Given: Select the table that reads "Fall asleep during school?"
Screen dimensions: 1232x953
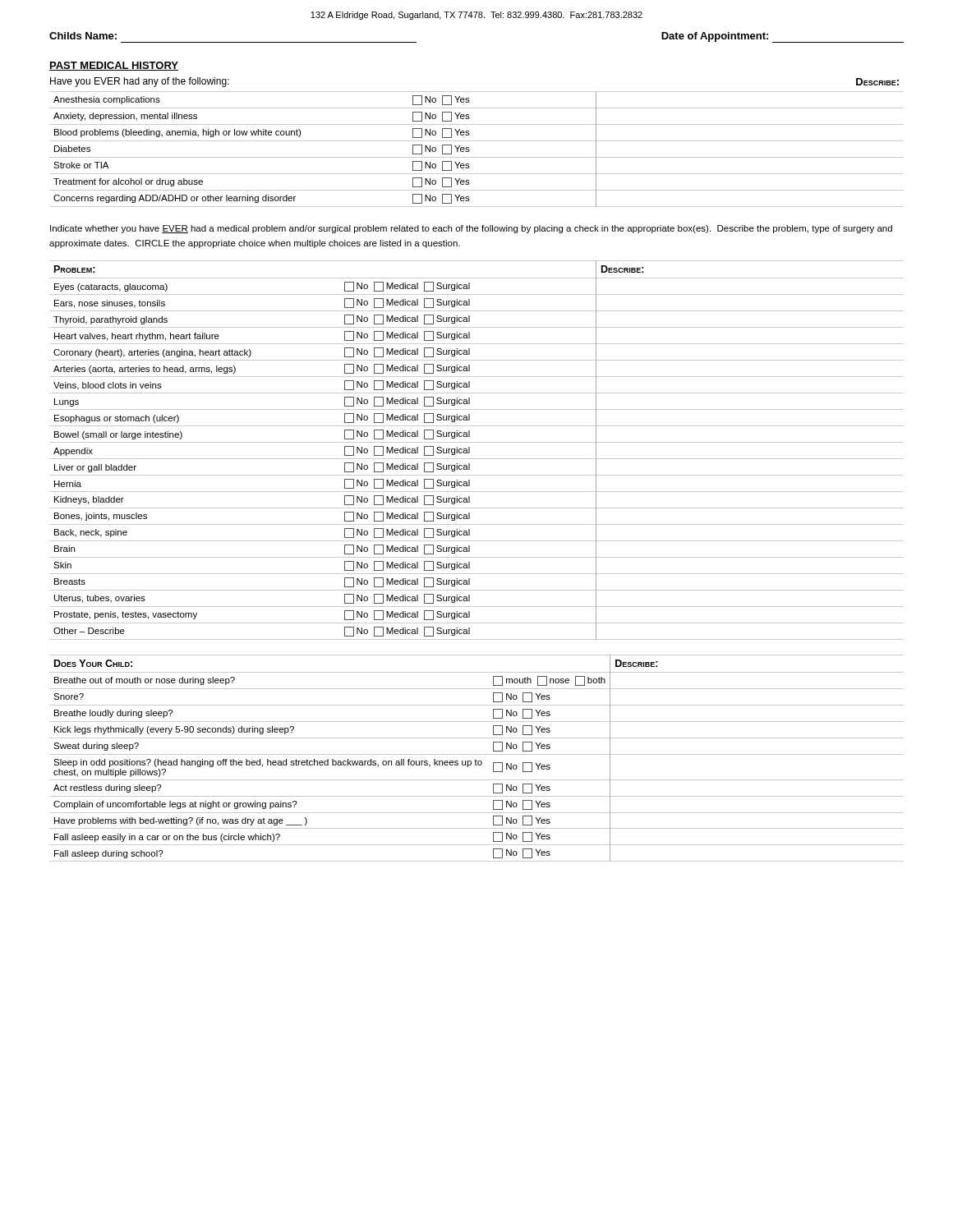Looking at the screenshot, I should coord(476,758).
